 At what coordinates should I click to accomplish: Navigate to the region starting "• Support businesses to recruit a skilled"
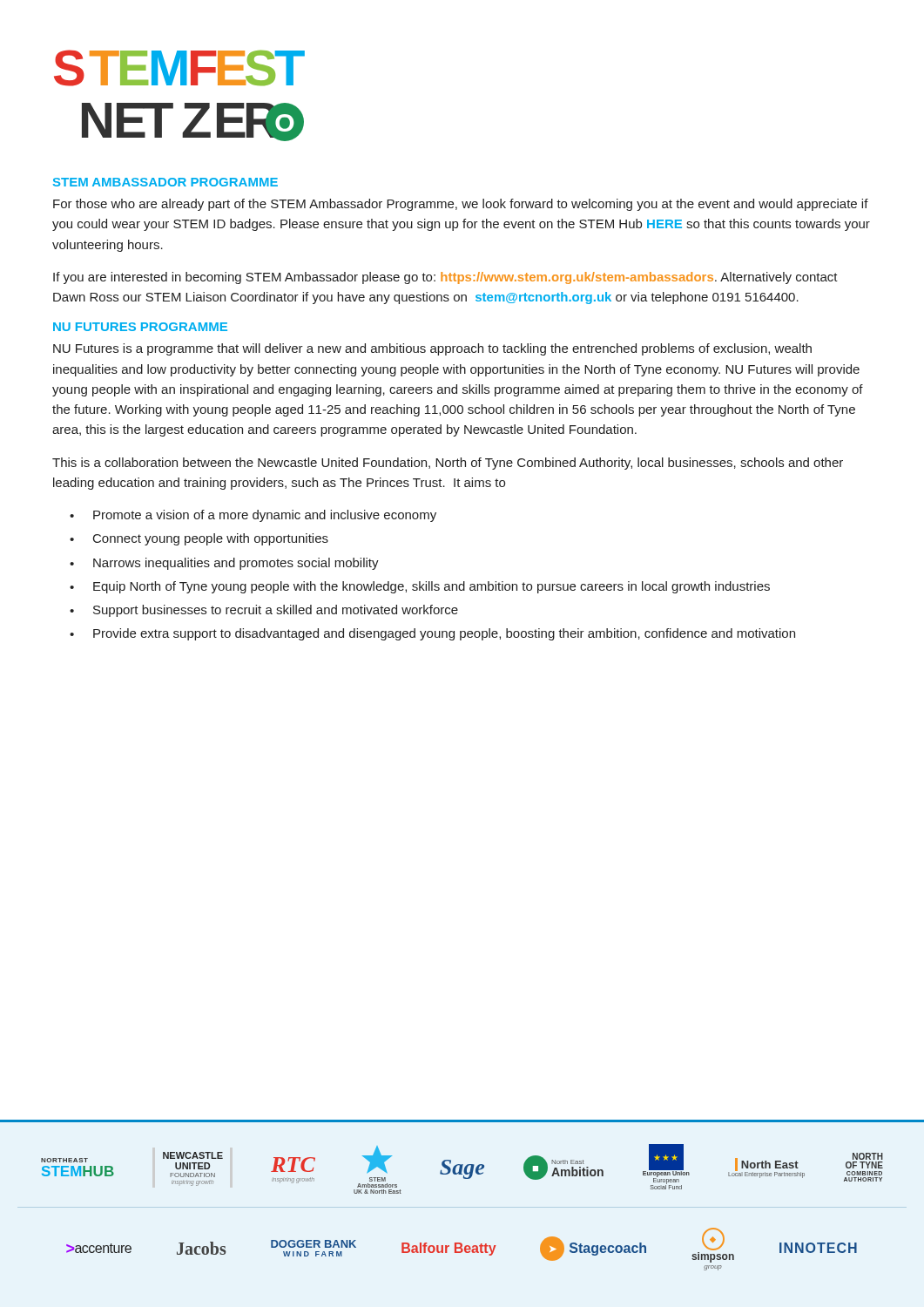264,610
